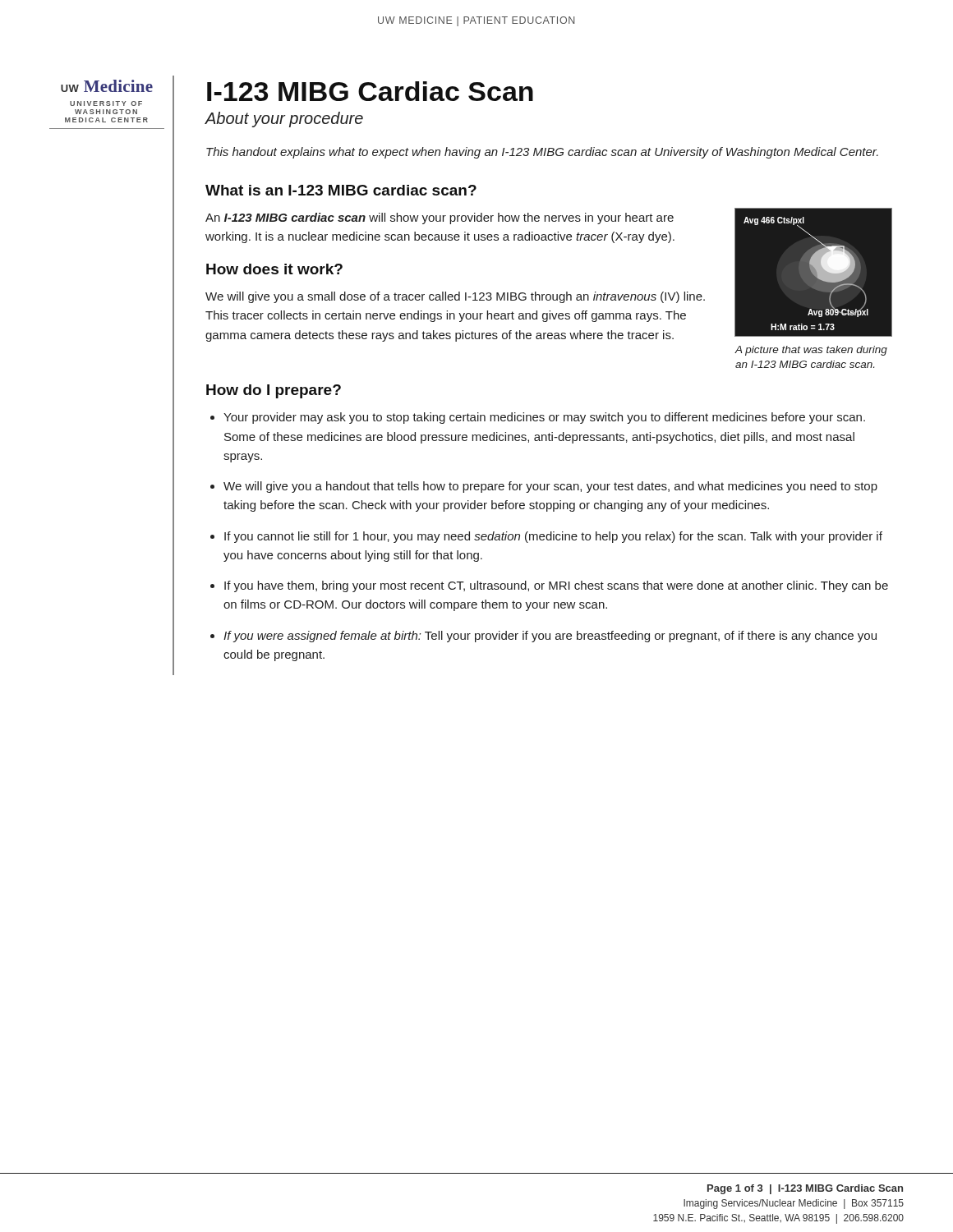Locate the block of text that opens with "Your provider may ask you to stop"
The height and width of the screenshot is (1232, 953).
click(545, 436)
